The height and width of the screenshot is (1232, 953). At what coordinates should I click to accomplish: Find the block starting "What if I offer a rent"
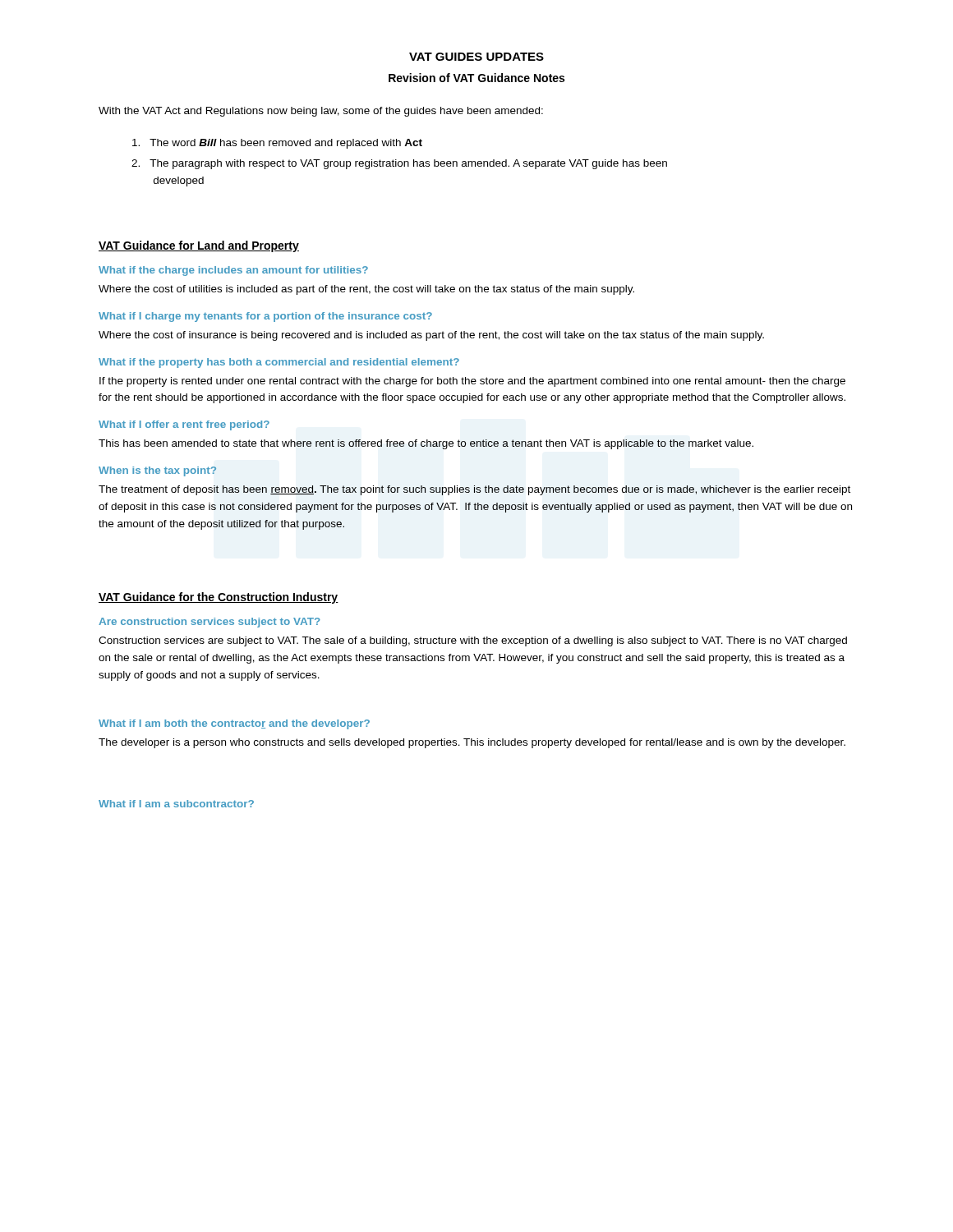click(x=184, y=425)
